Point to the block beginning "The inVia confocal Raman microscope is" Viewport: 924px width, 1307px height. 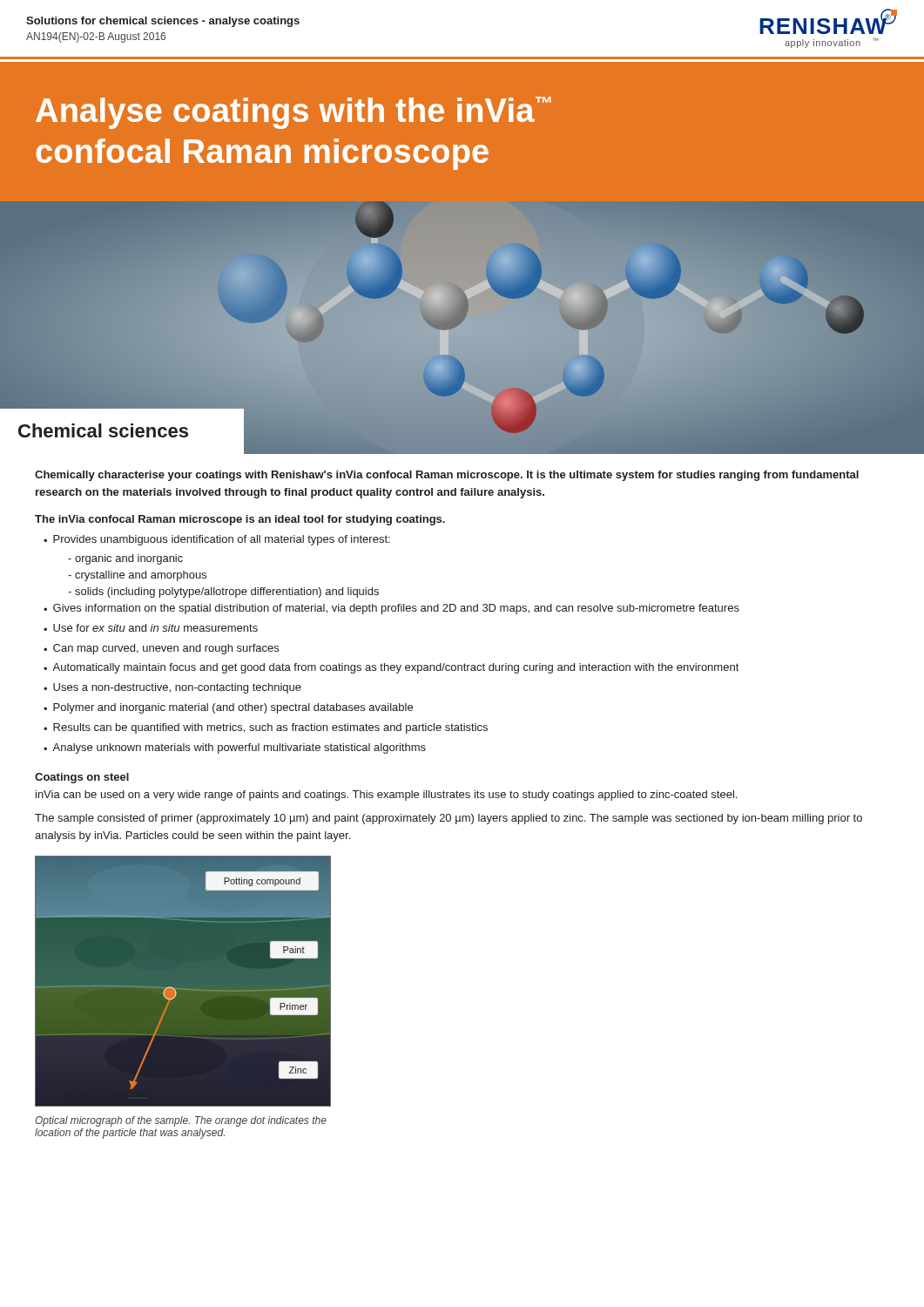pos(240,519)
